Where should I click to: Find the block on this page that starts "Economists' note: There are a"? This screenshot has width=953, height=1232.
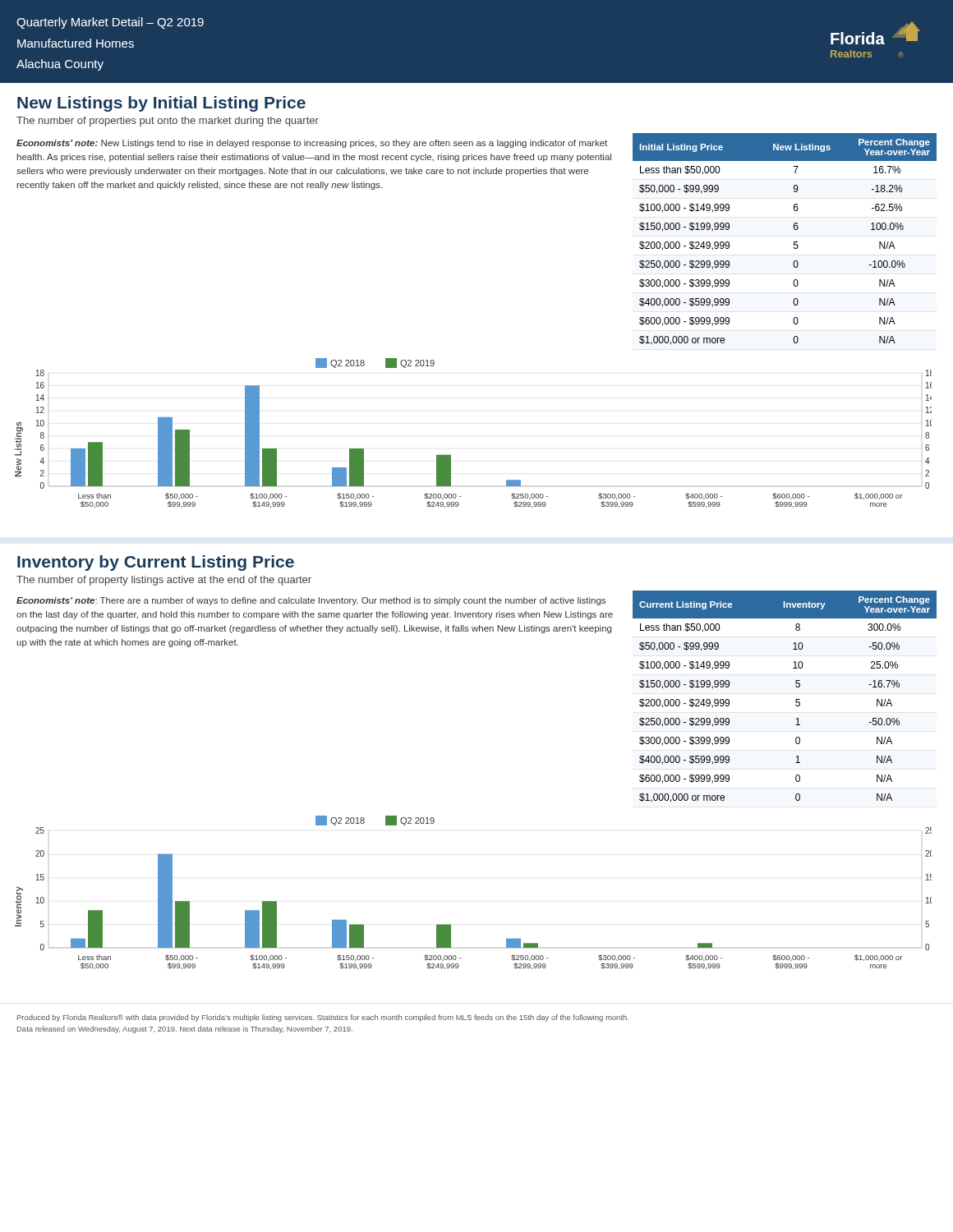[315, 621]
